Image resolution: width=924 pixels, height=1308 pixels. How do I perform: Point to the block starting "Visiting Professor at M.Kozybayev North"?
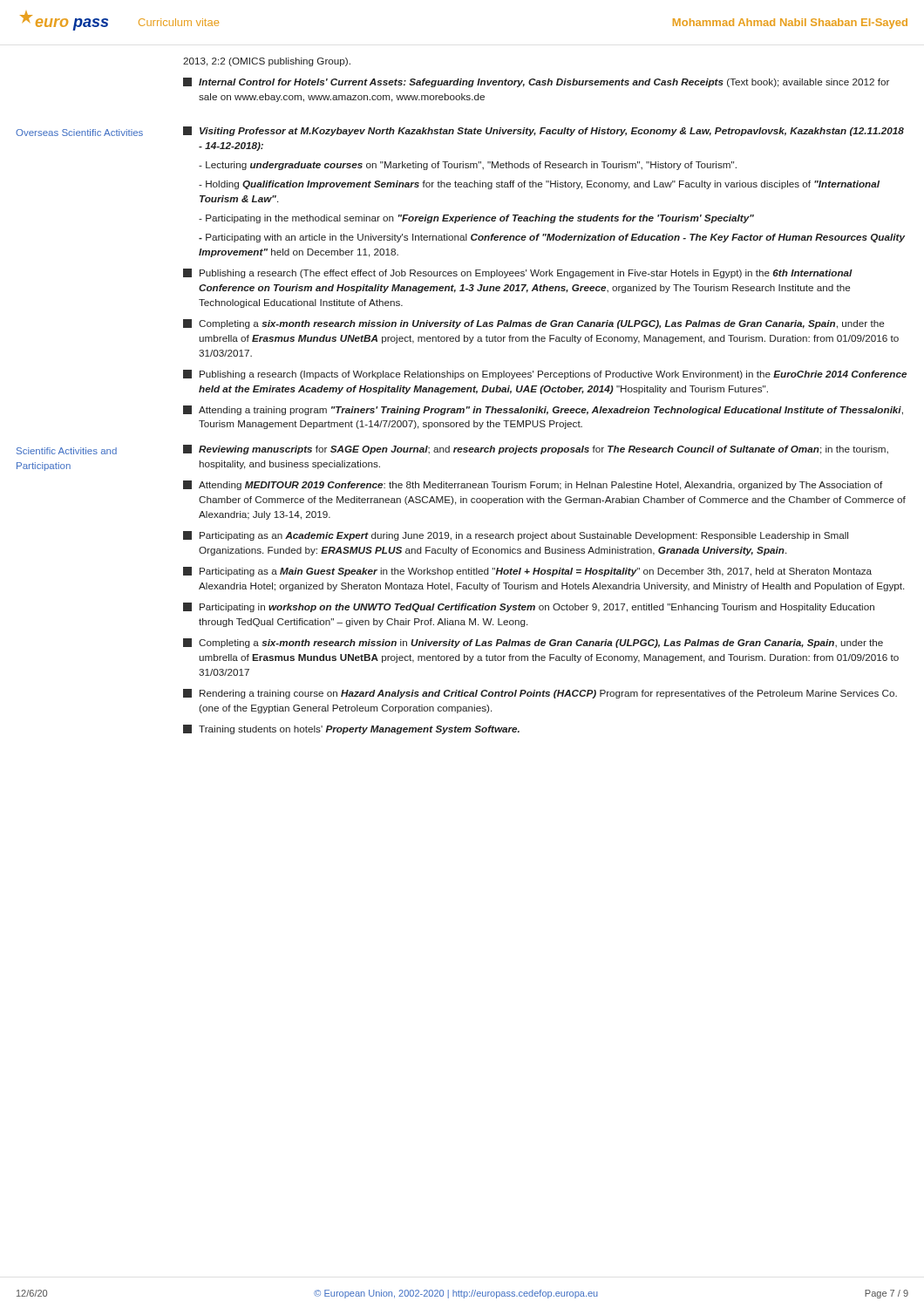tap(546, 139)
